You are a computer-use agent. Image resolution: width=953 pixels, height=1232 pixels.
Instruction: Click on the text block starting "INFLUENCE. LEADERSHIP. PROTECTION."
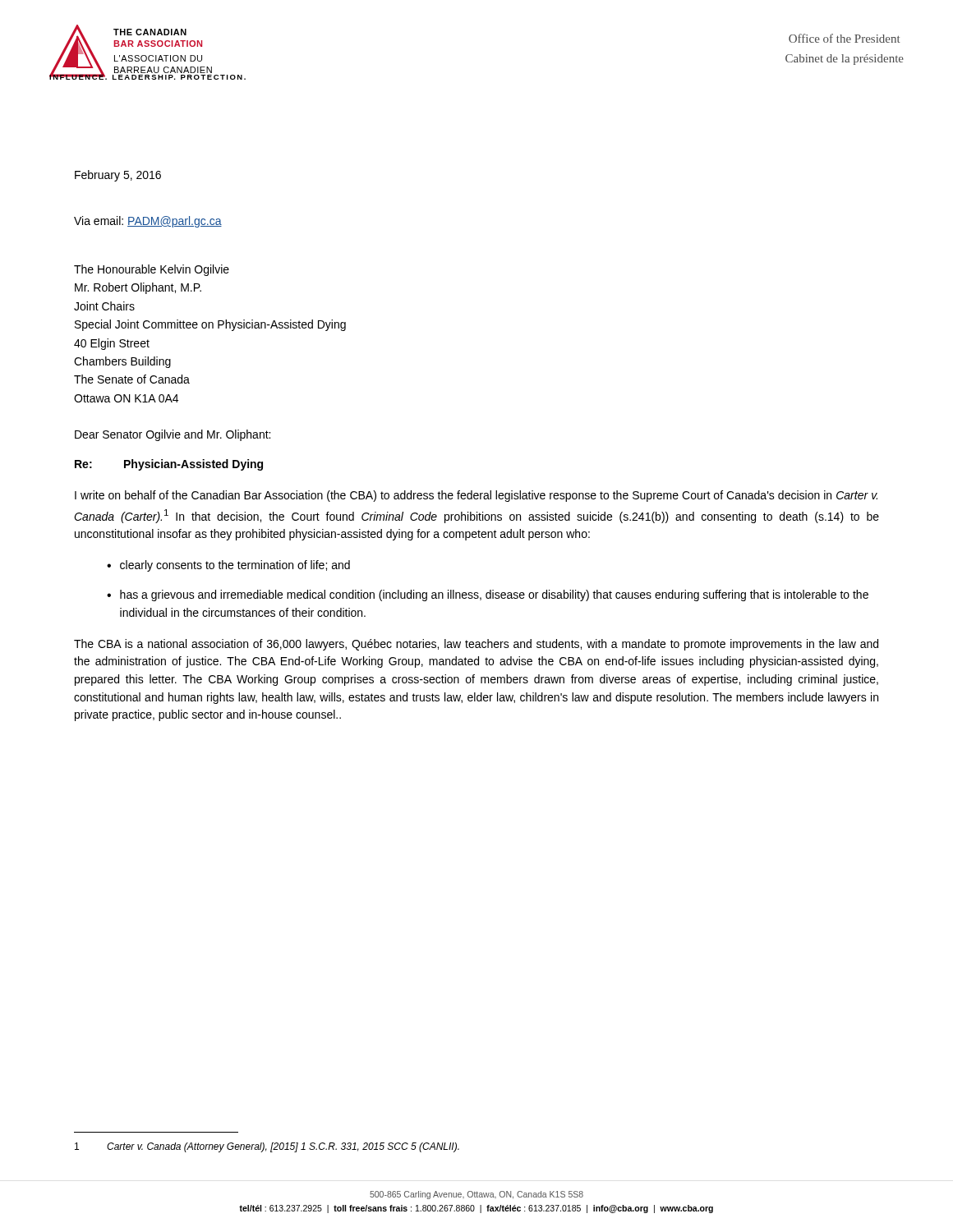148,77
